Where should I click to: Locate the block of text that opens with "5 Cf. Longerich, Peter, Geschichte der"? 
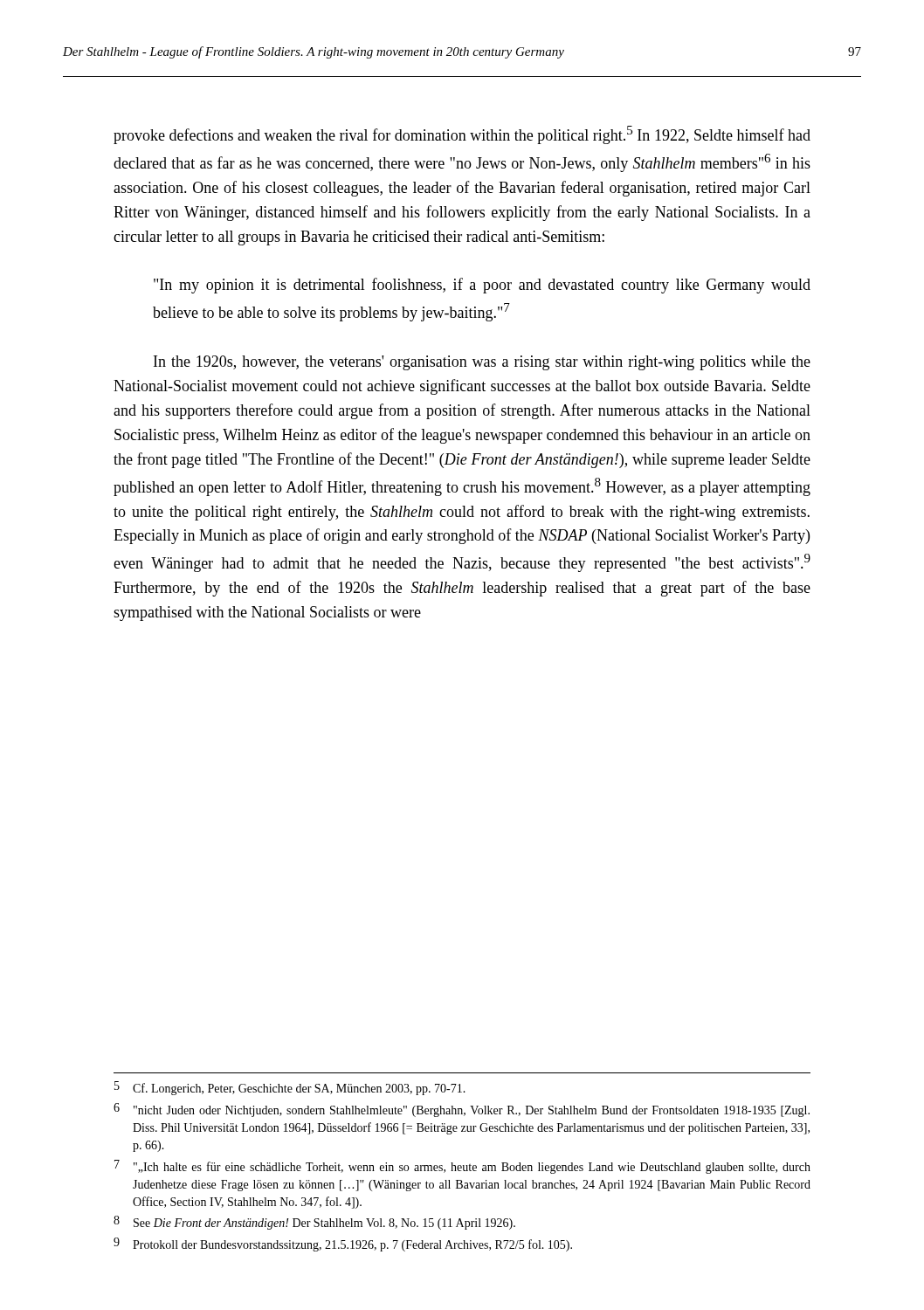[x=462, y=1089]
